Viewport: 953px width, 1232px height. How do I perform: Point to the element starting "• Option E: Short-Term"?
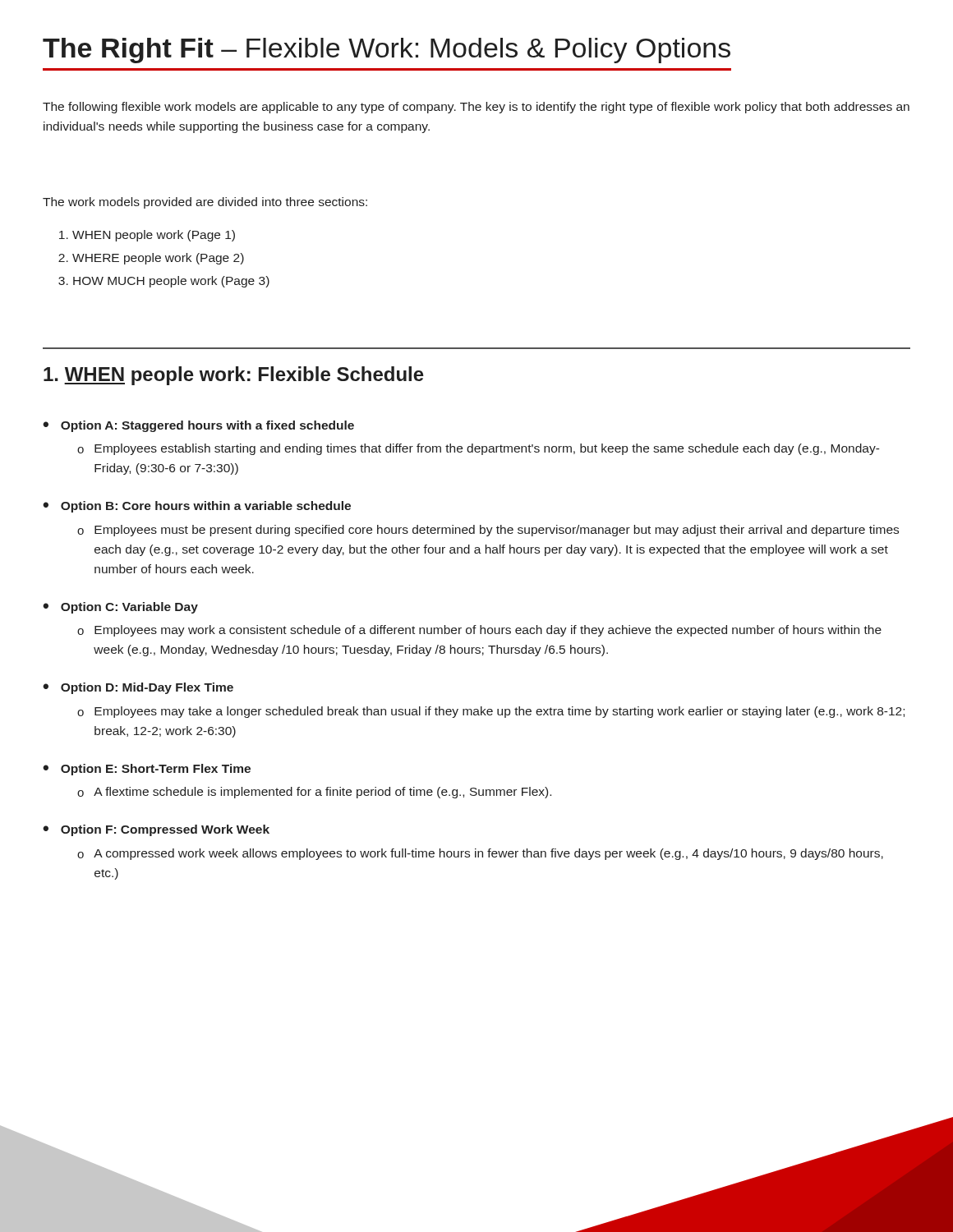[x=476, y=780]
